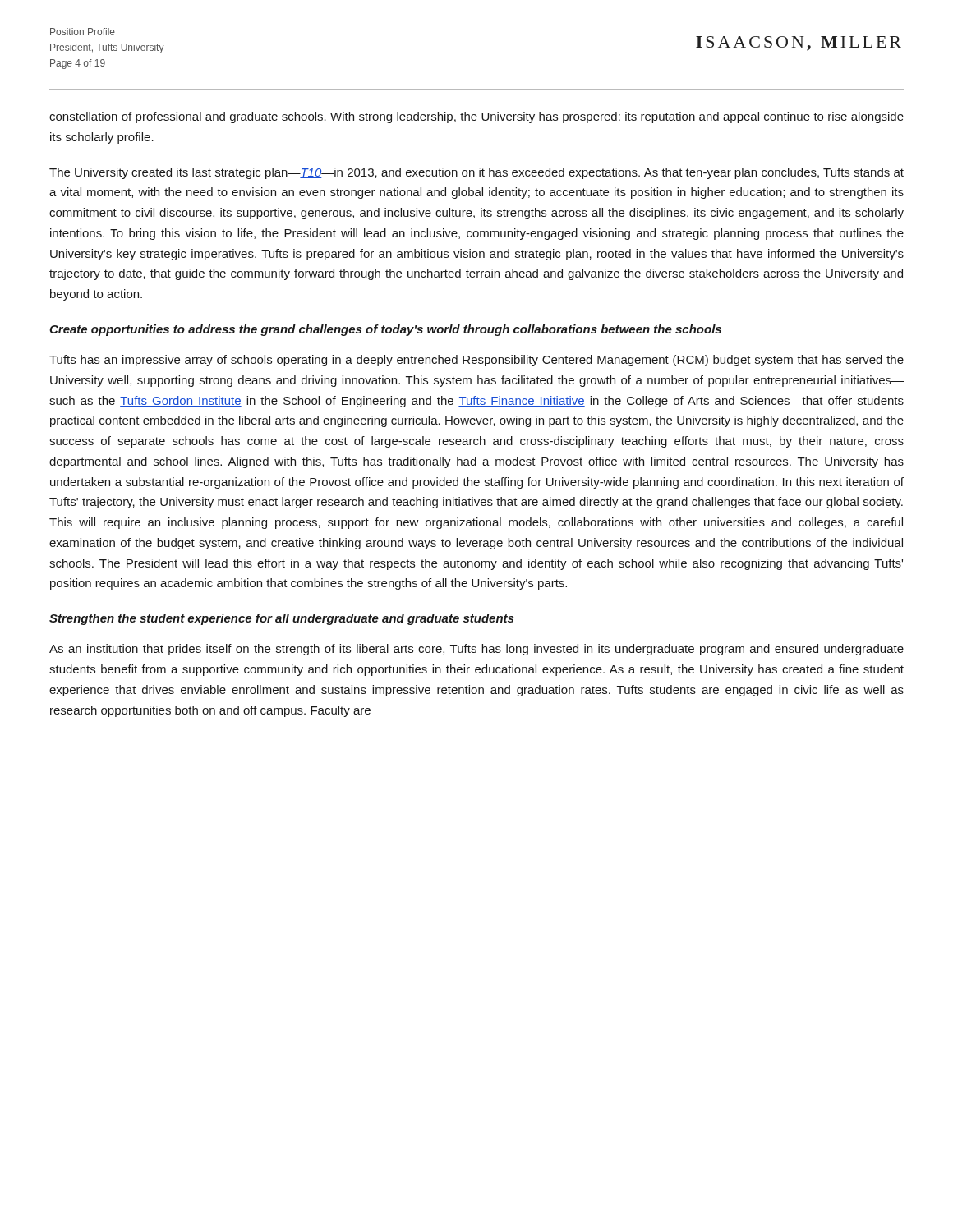Locate the element starting "Tufts has an impressive"
953x1232 pixels.
coord(476,471)
